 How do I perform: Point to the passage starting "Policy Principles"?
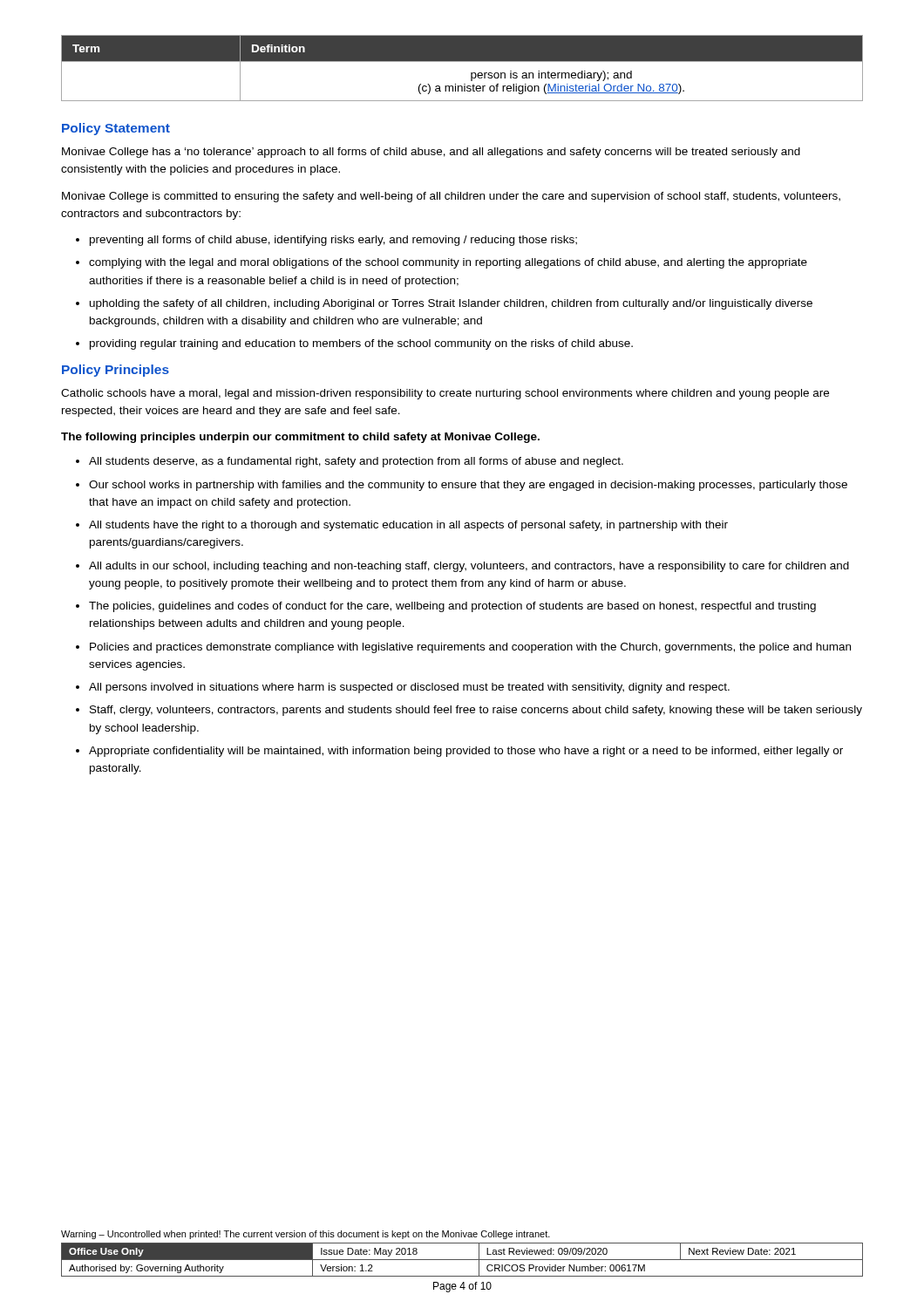pos(115,369)
